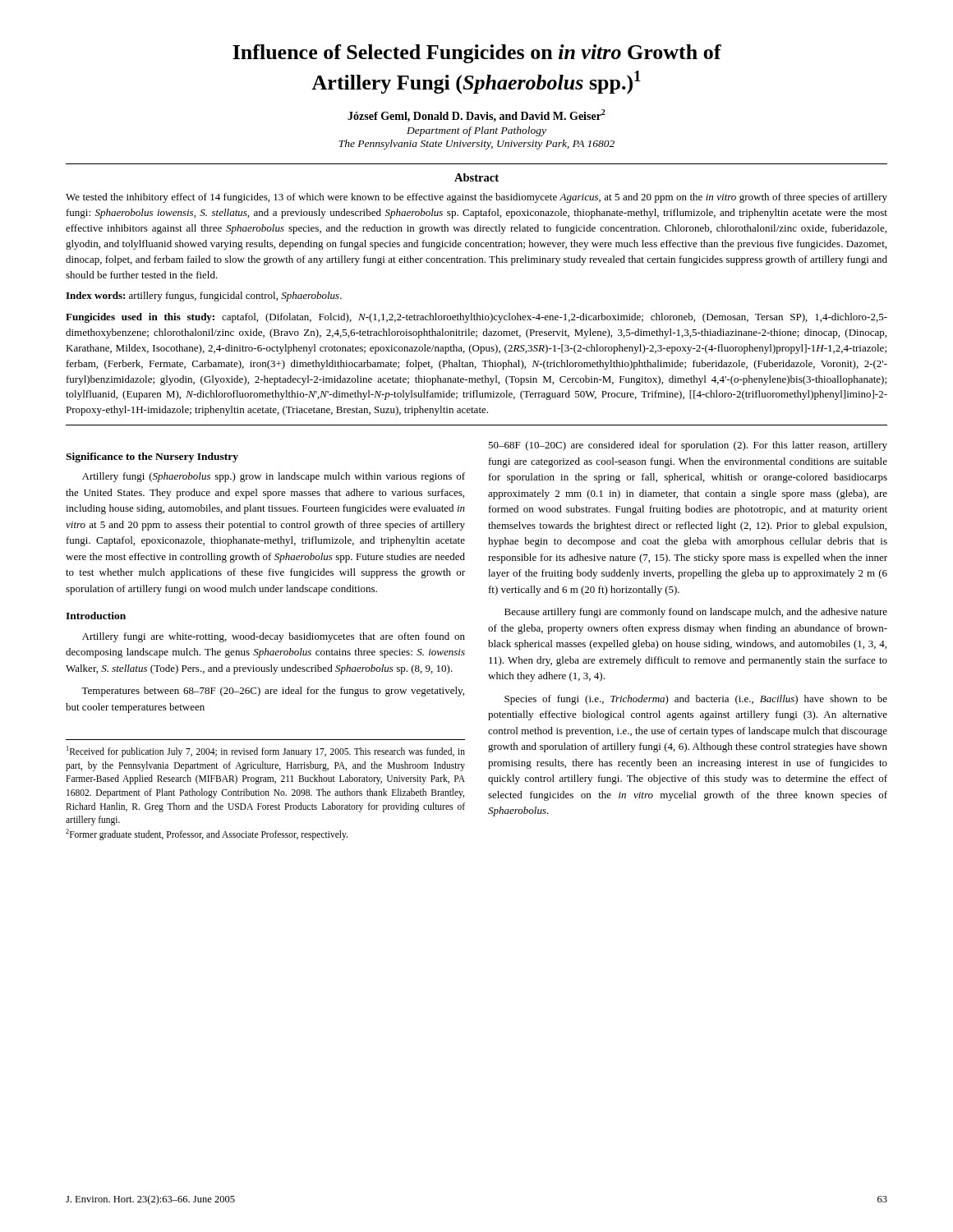Navigate to the passage starting "Influence of Selected Fungicides on in vitro Growth"
This screenshot has width=953, height=1232.
click(x=476, y=68)
